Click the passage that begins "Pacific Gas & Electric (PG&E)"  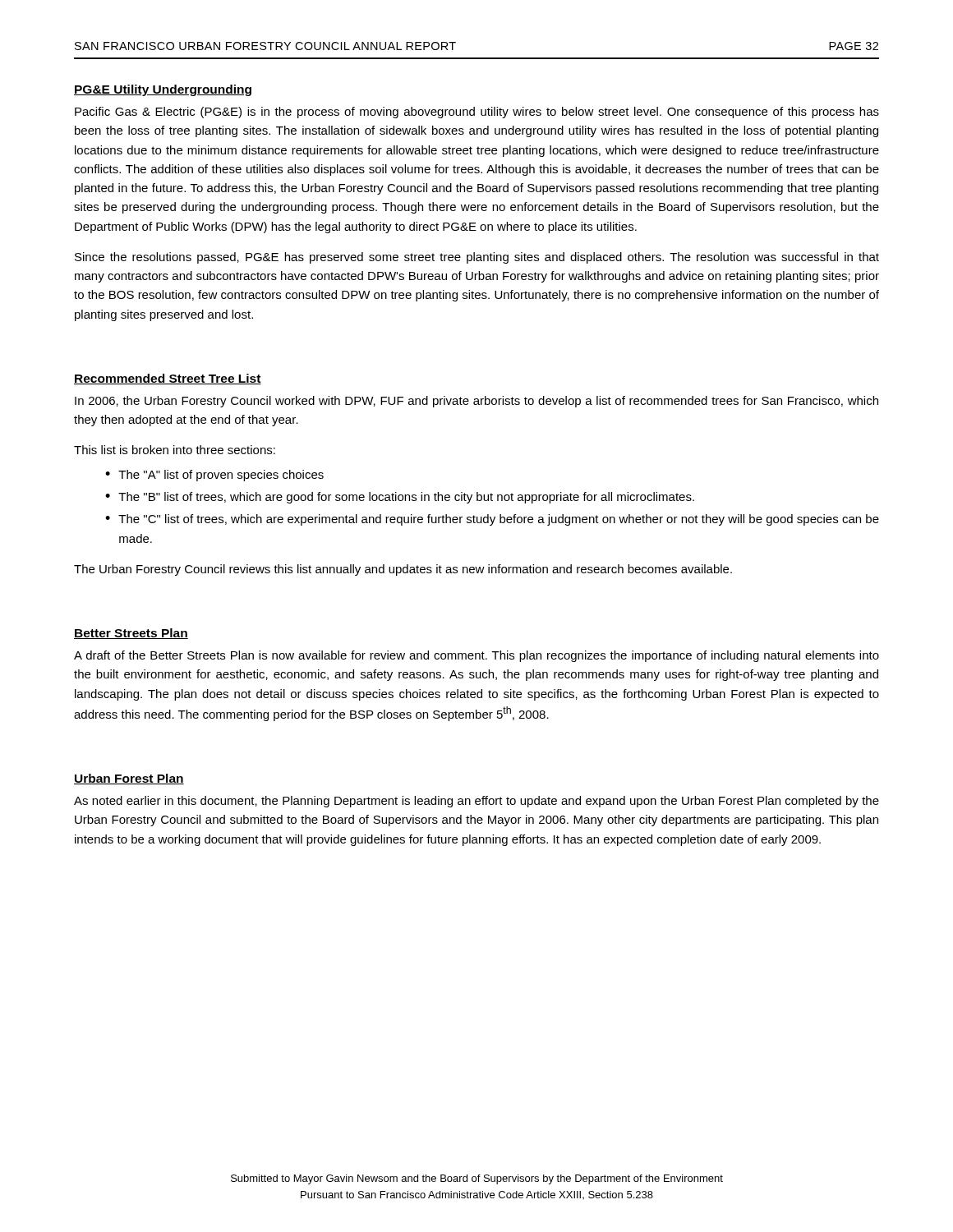point(476,169)
